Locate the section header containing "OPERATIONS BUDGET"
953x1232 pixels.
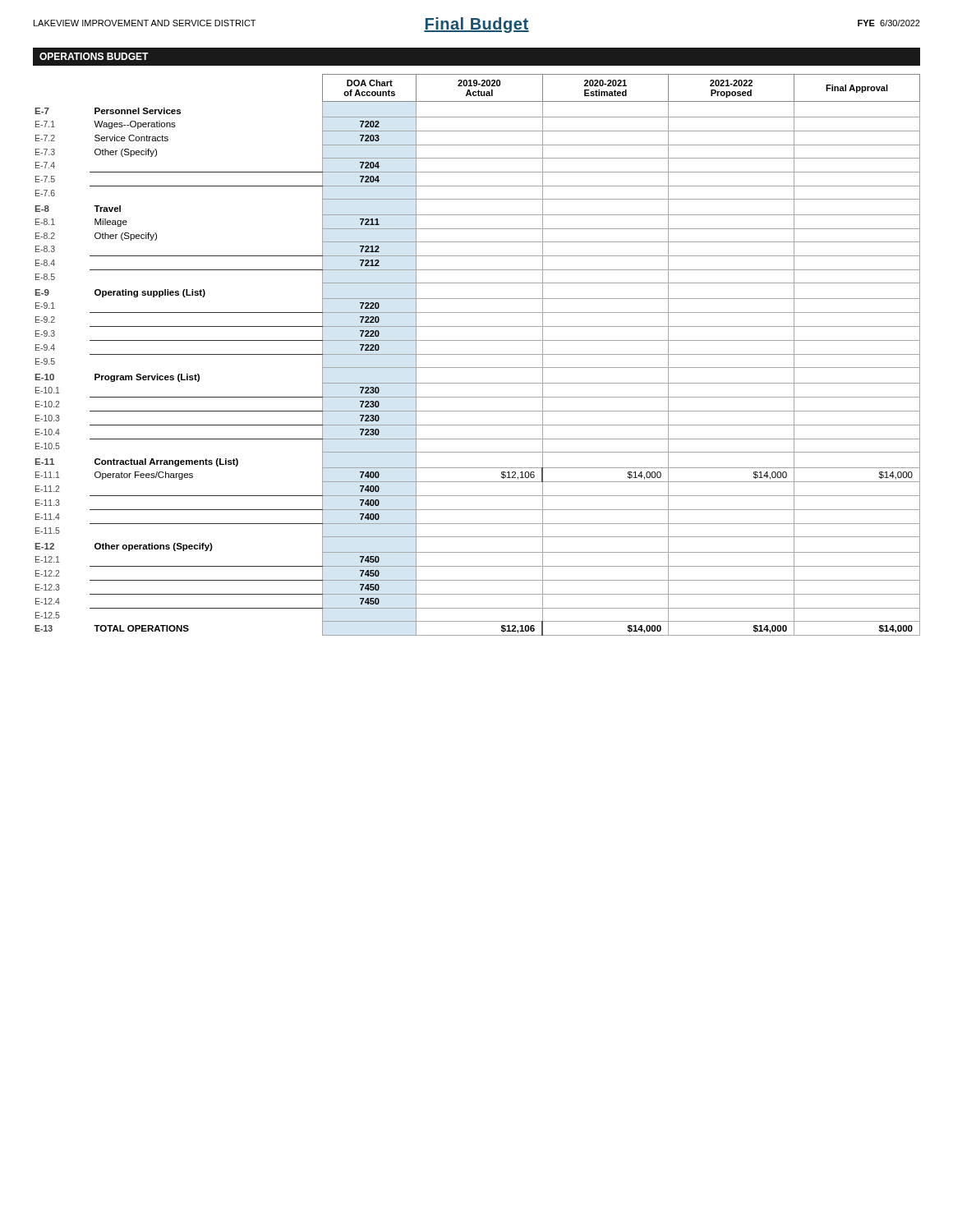tap(94, 57)
